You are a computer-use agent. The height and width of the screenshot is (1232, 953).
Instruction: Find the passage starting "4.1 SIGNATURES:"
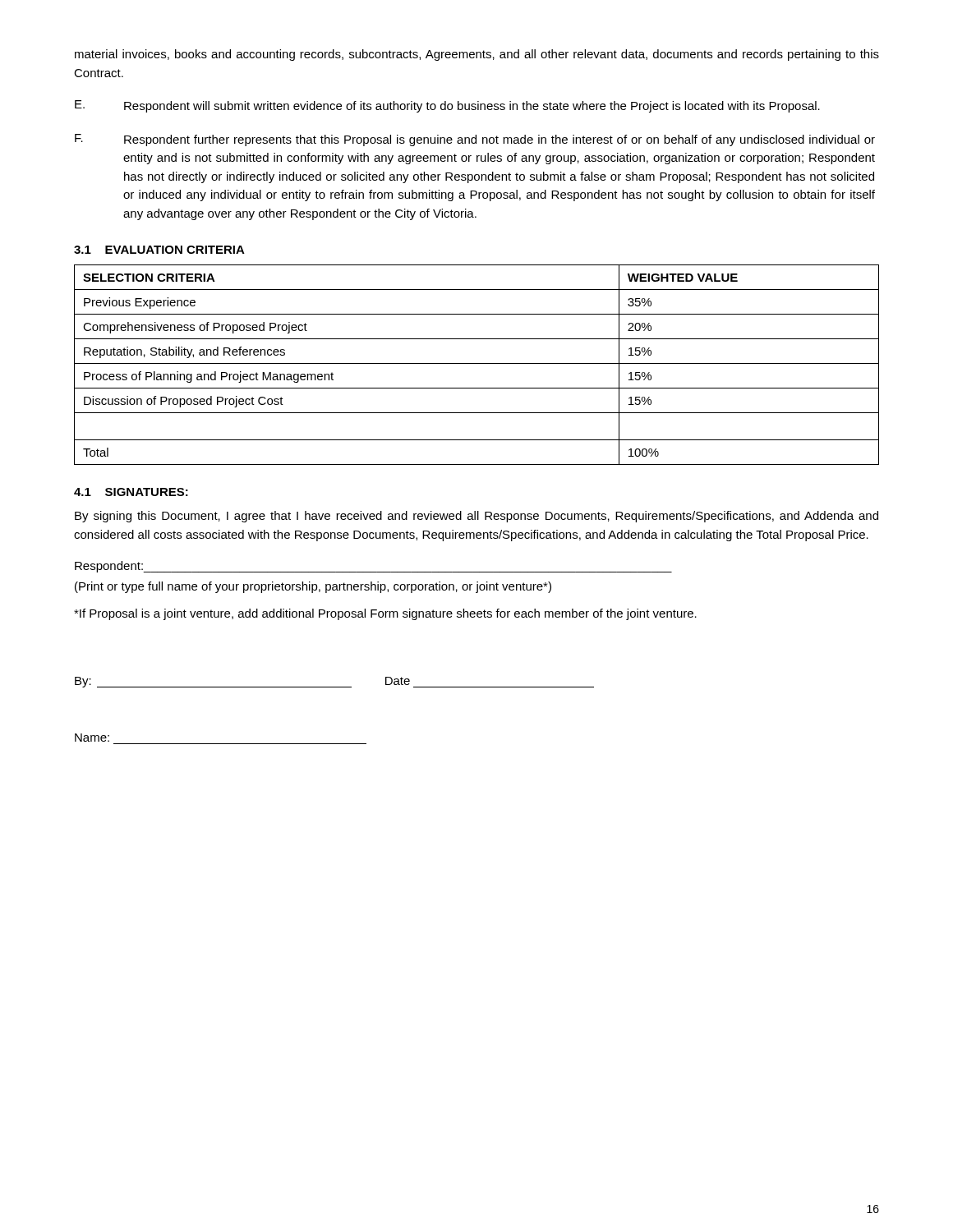131,492
